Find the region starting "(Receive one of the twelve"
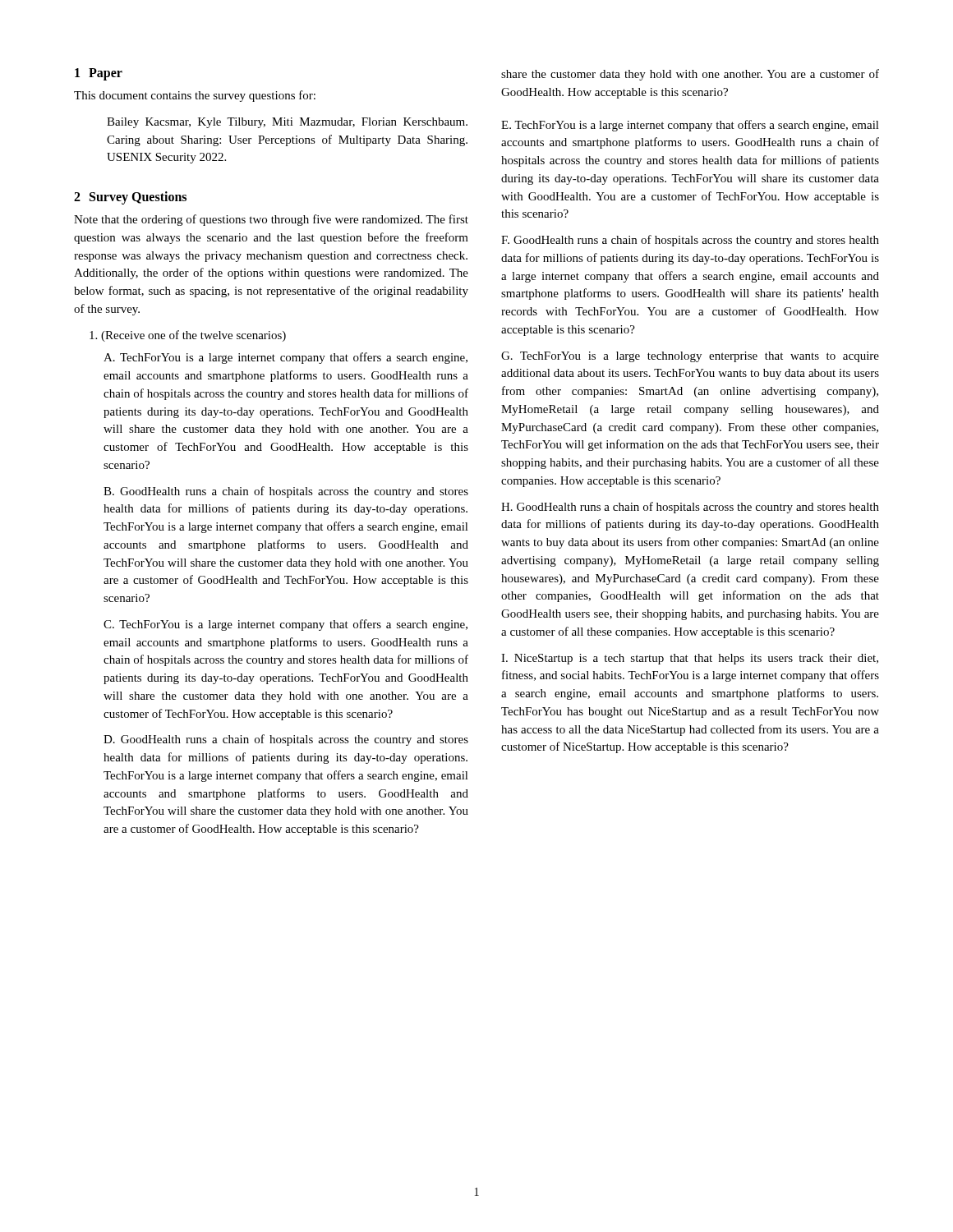Image resolution: width=953 pixels, height=1232 pixels. (279, 400)
